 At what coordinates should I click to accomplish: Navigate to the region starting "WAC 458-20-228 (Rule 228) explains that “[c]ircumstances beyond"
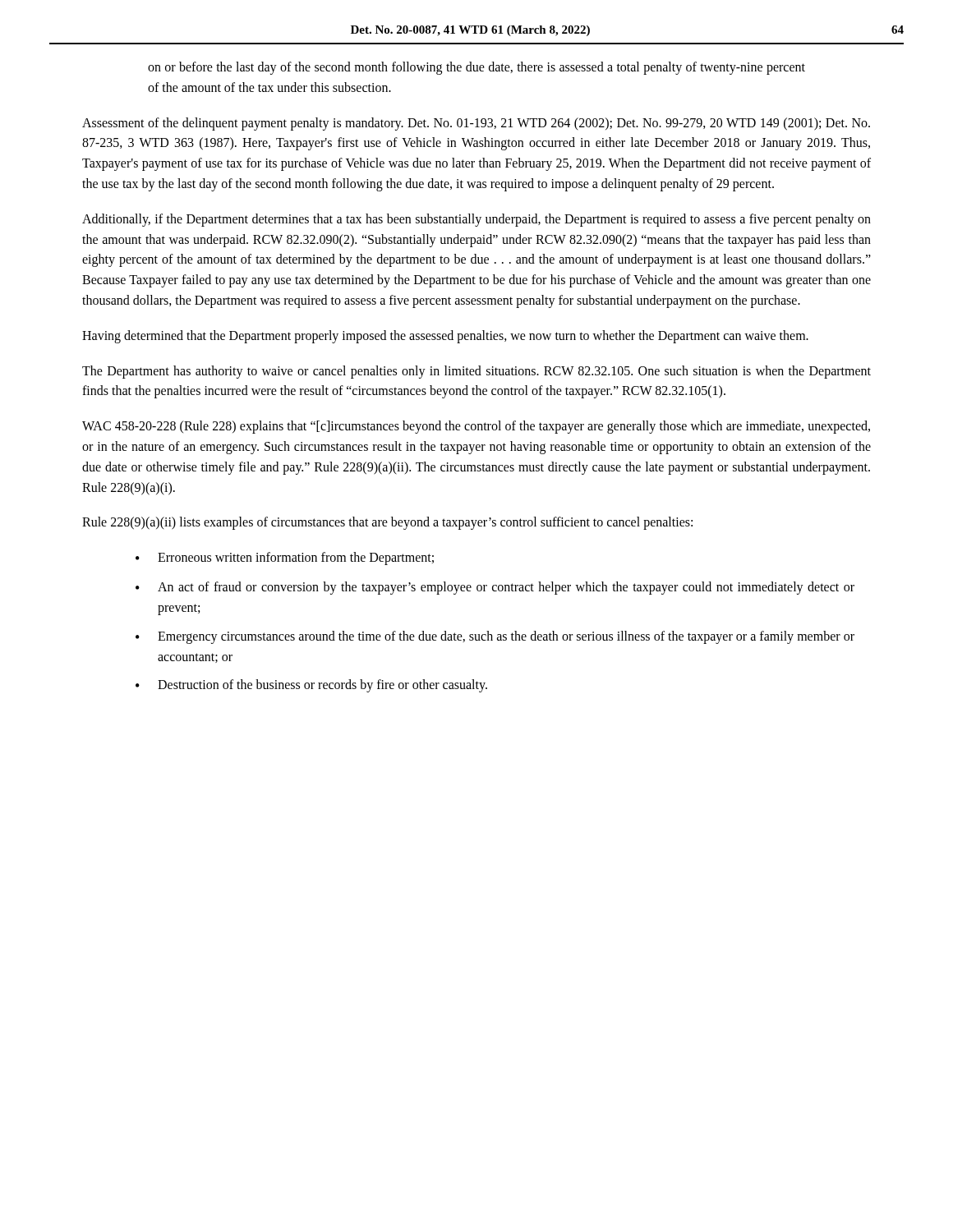click(476, 457)
